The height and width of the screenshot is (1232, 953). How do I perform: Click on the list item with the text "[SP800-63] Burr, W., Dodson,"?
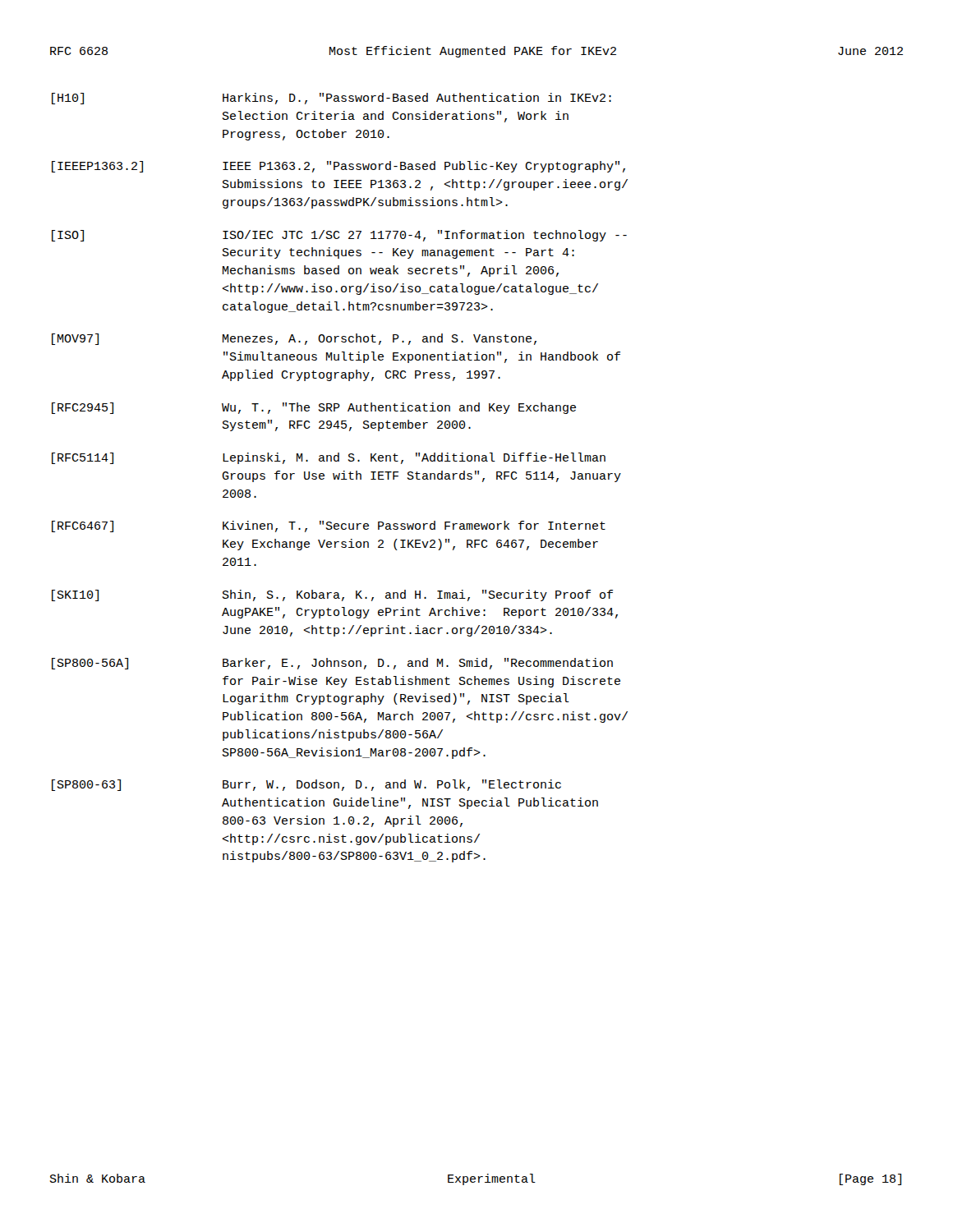476,822
